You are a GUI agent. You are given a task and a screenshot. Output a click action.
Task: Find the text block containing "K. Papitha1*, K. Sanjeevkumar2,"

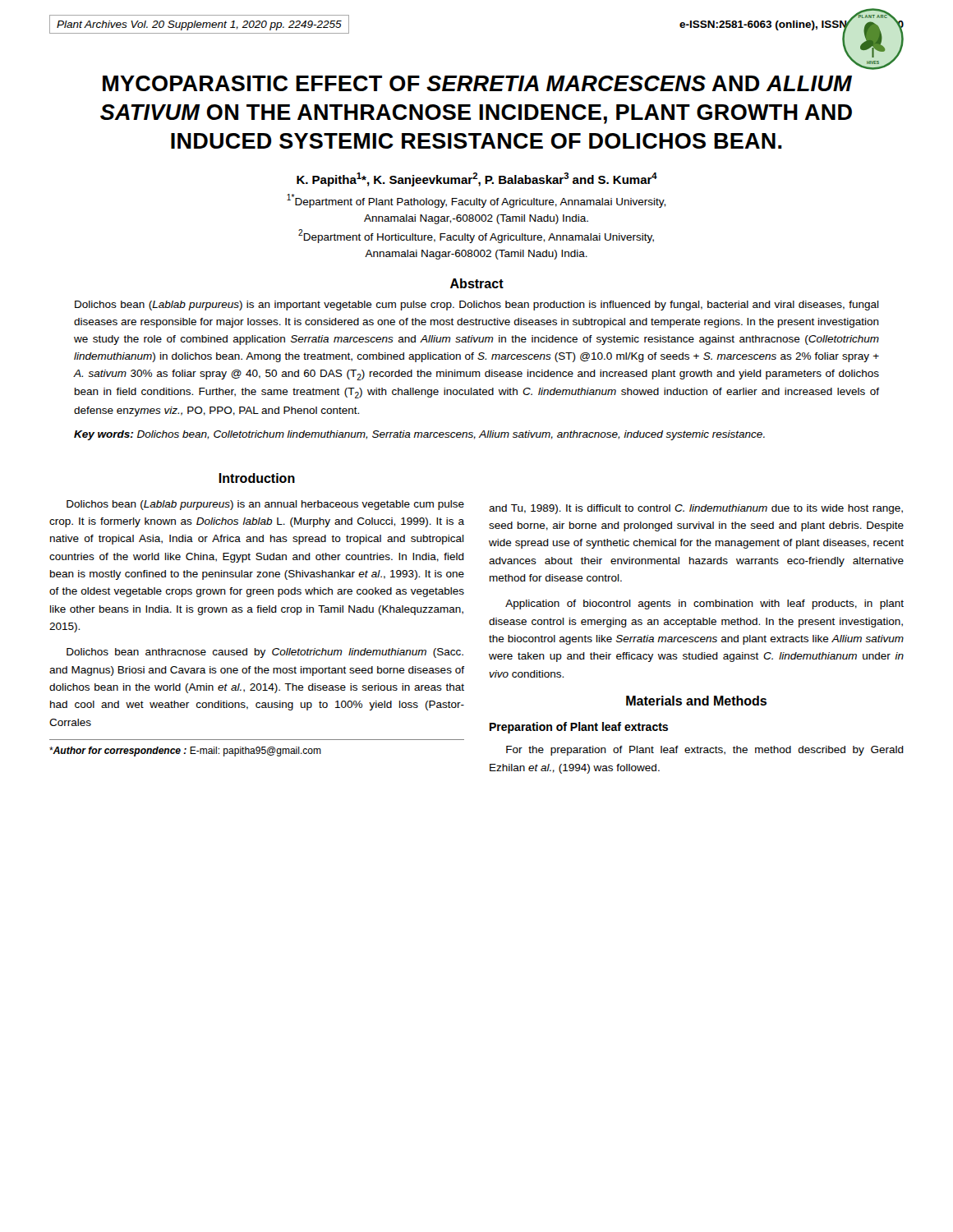(476, 179)
